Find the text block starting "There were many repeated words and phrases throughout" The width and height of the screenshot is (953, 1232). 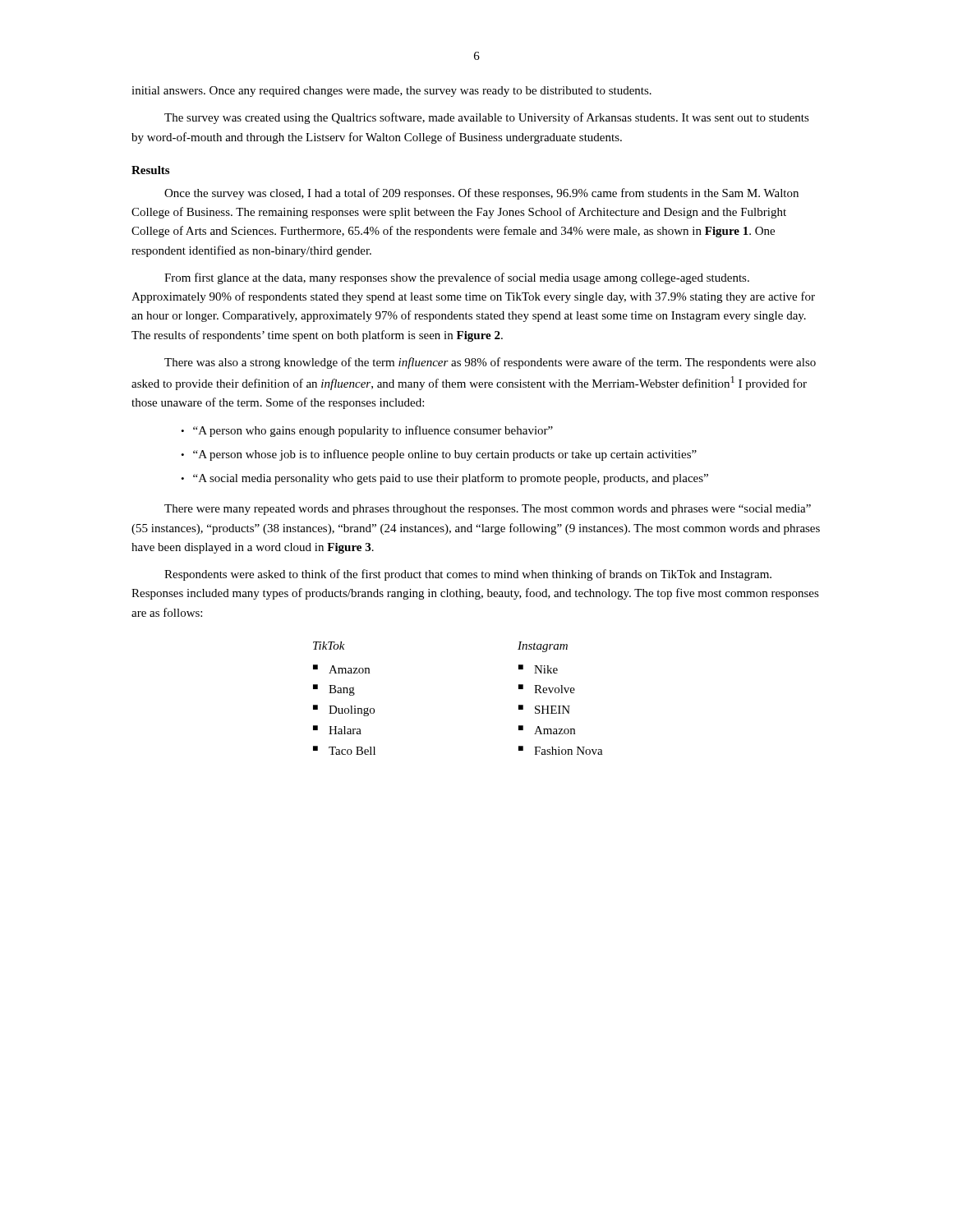coord(476,528)
